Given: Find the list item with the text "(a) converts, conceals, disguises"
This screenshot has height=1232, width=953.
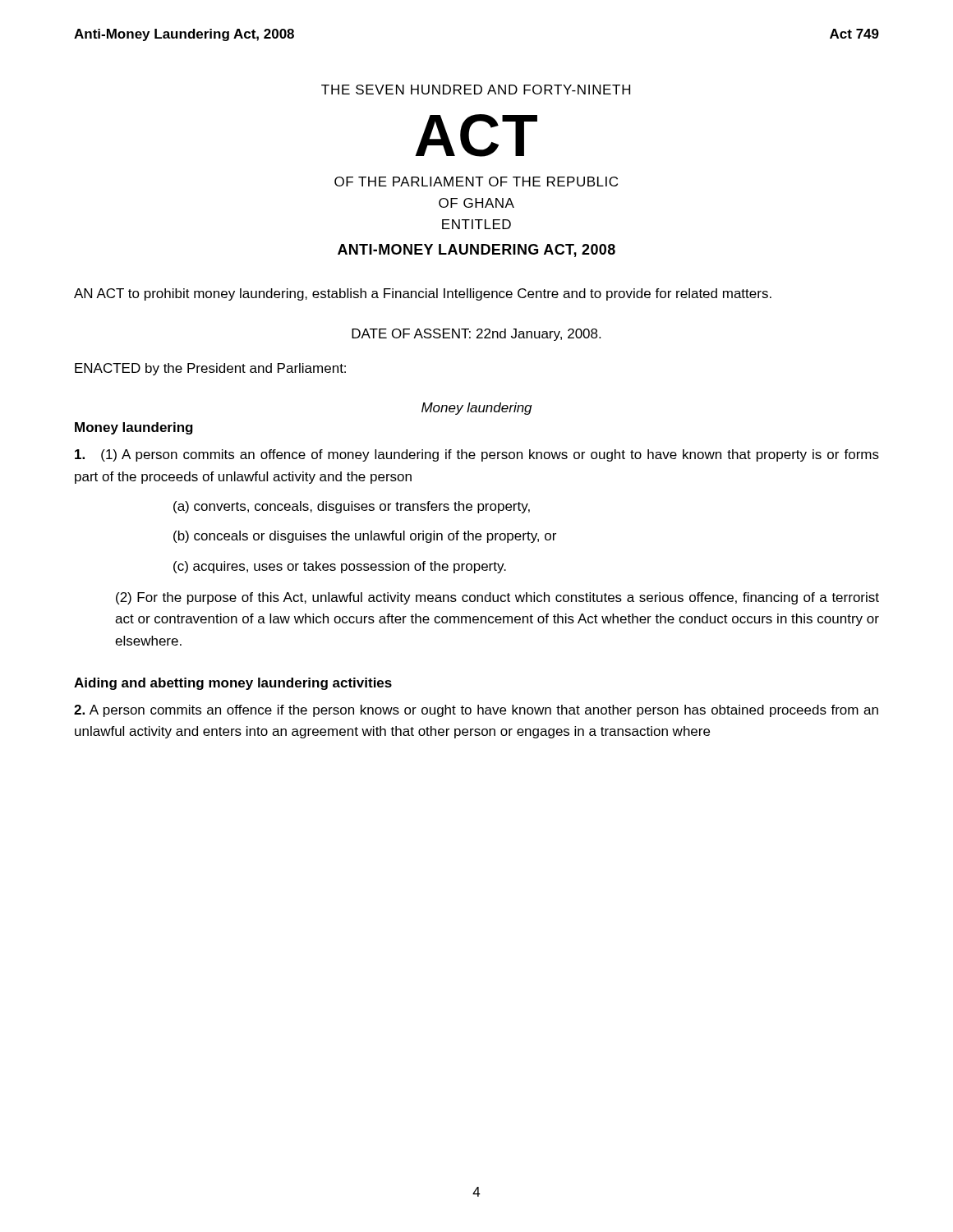Looking at the screenshot, I should (x=352, y=506).
